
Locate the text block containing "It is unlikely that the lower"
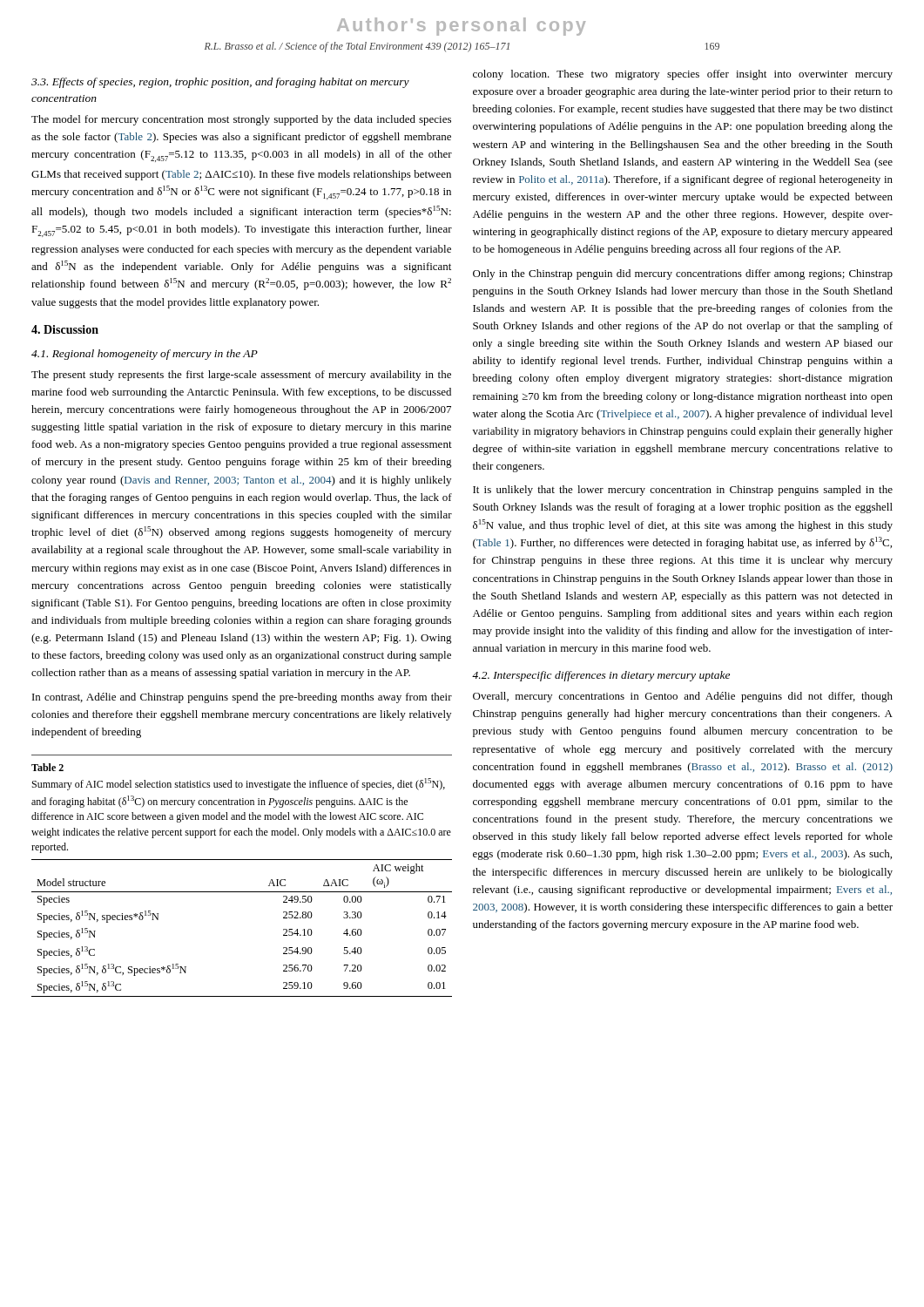coord(683,569)
